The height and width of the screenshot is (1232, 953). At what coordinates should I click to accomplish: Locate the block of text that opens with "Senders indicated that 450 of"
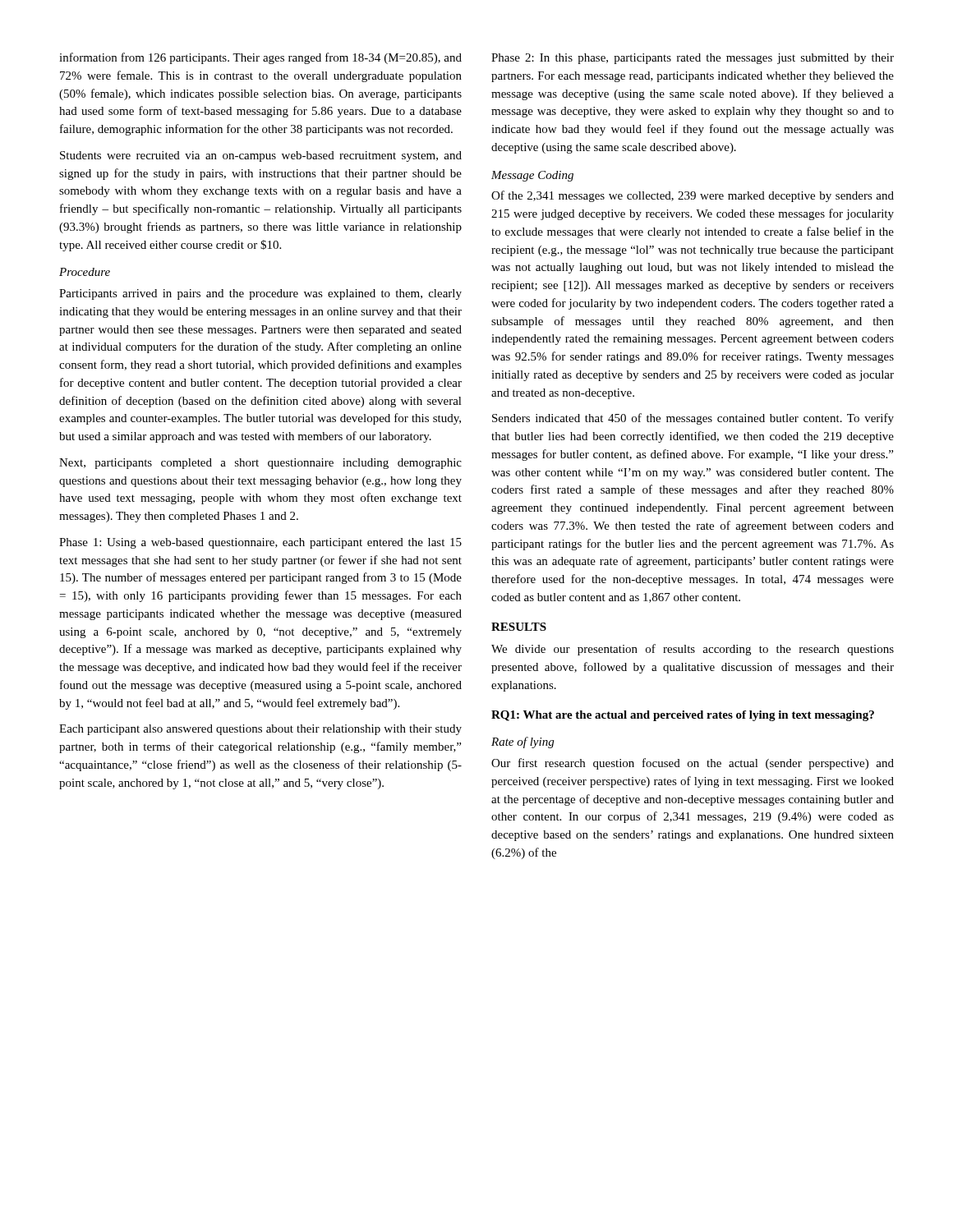tap(693, 508)
